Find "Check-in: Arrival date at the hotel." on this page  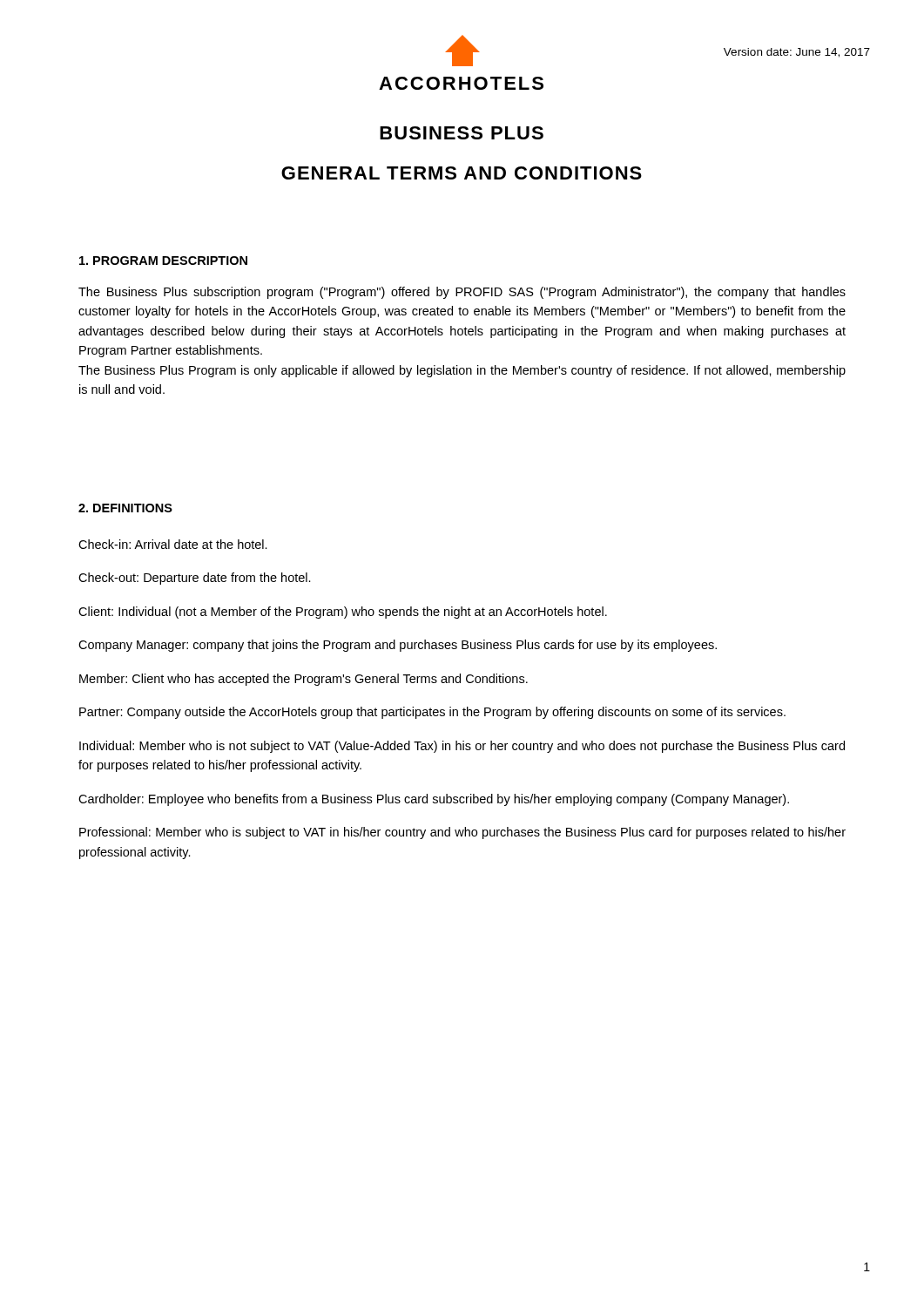173,545
